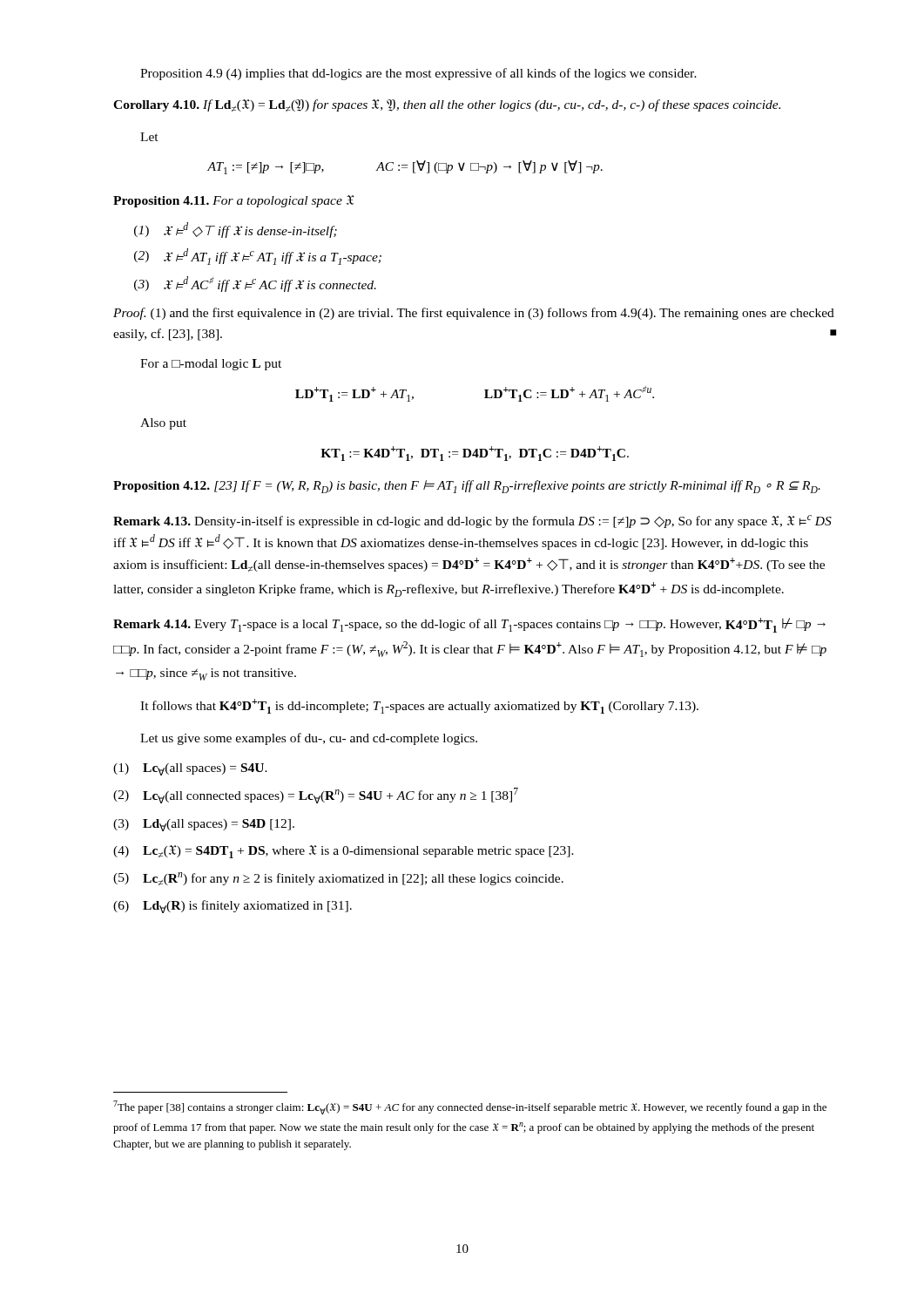
Task: Select the block starting "Let AT1 := [≠]p → [≠]□p, AC :="
Action: click(489, 153)
